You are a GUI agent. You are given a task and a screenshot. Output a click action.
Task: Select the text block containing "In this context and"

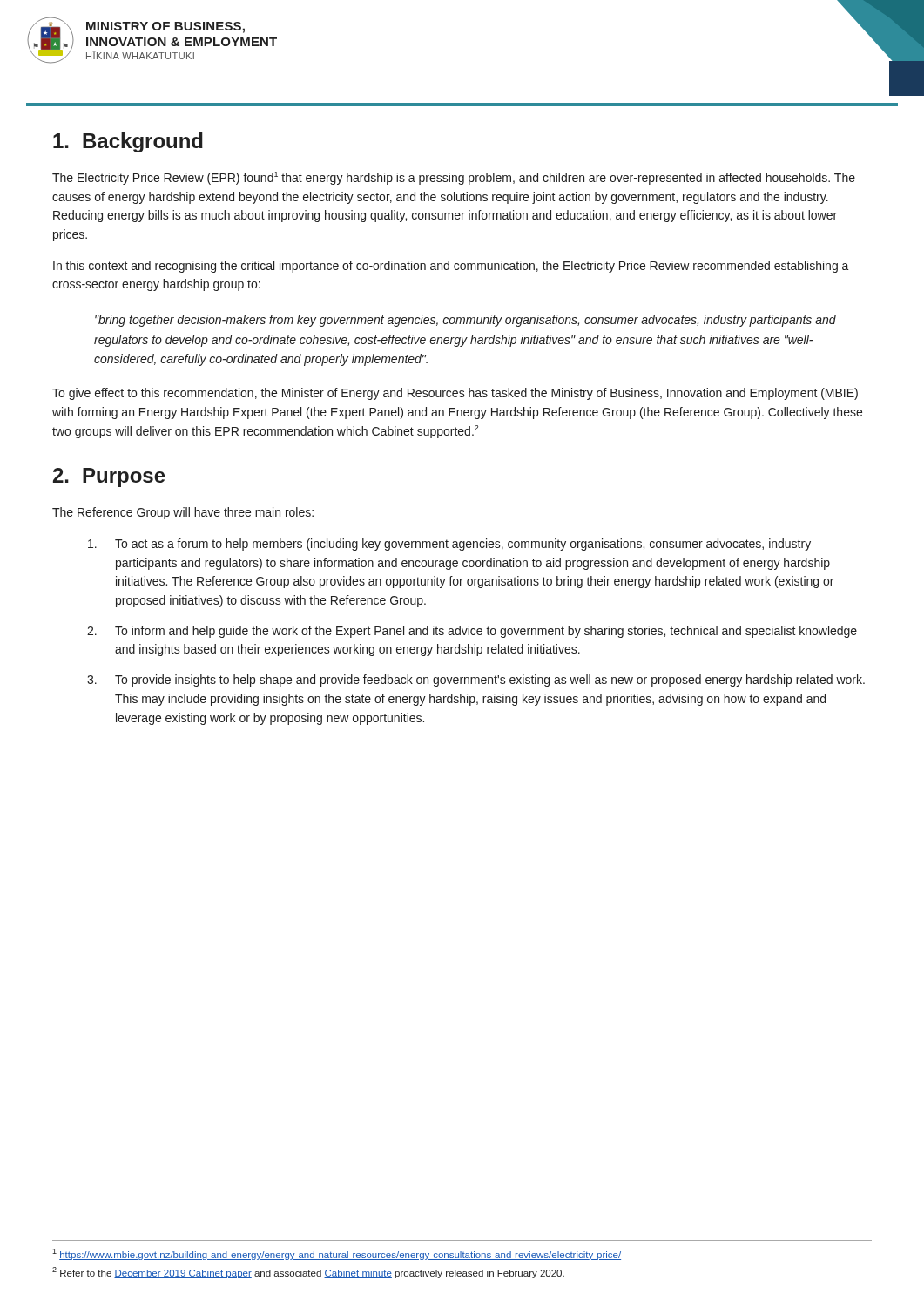pos(462,276)
